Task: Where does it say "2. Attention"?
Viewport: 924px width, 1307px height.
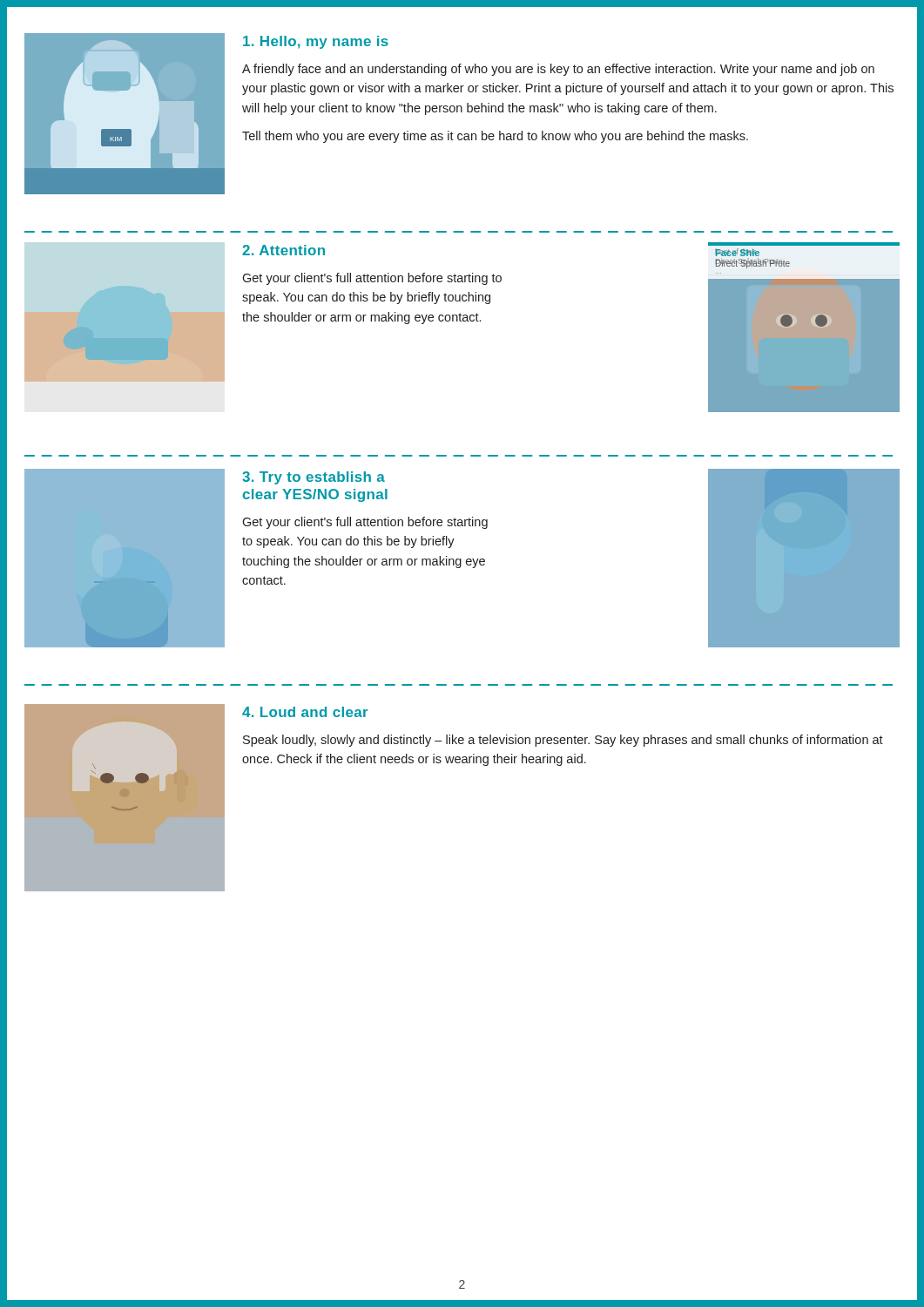Action: pos(284,250)
